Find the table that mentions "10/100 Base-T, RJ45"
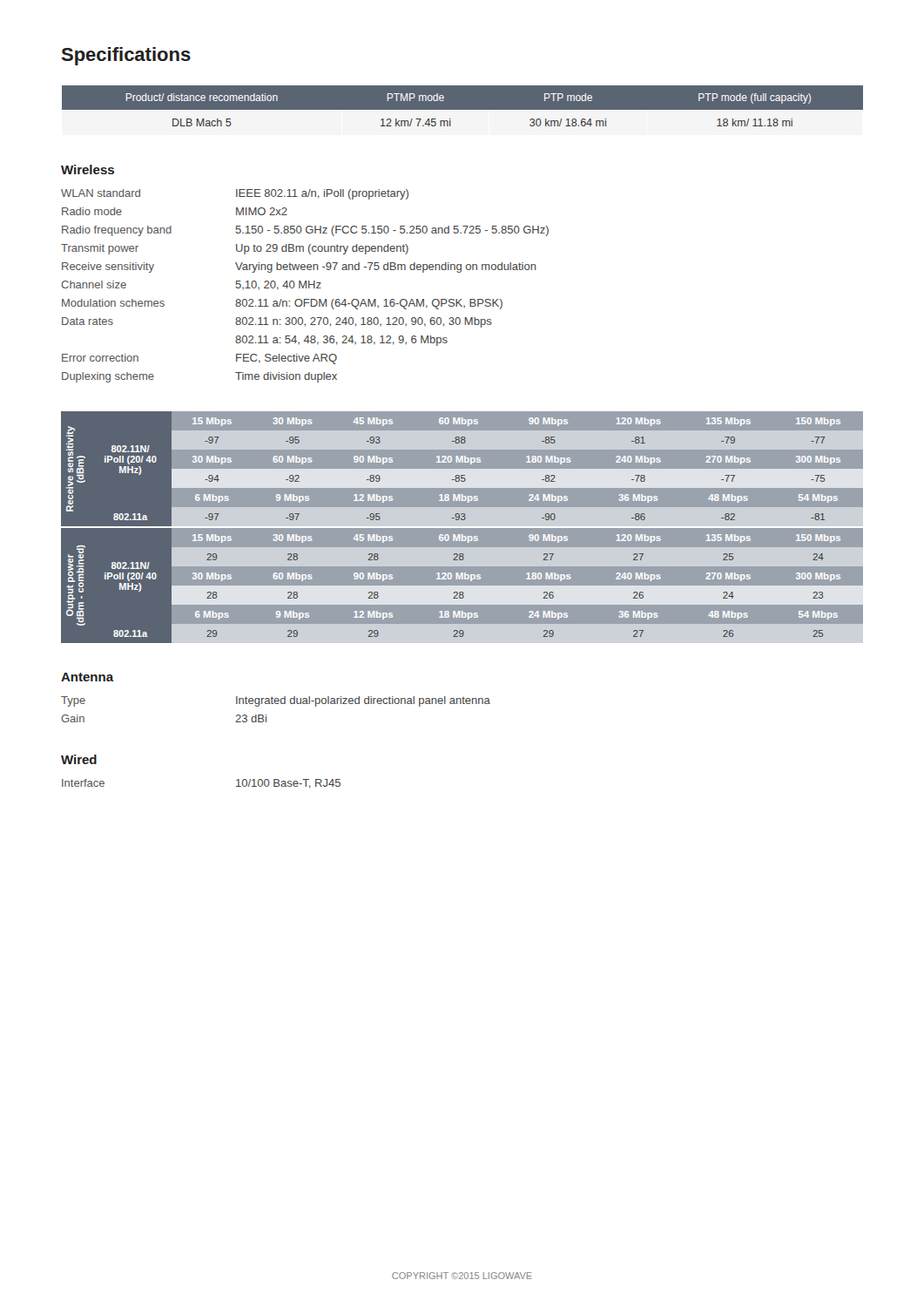 pos(462,783)
